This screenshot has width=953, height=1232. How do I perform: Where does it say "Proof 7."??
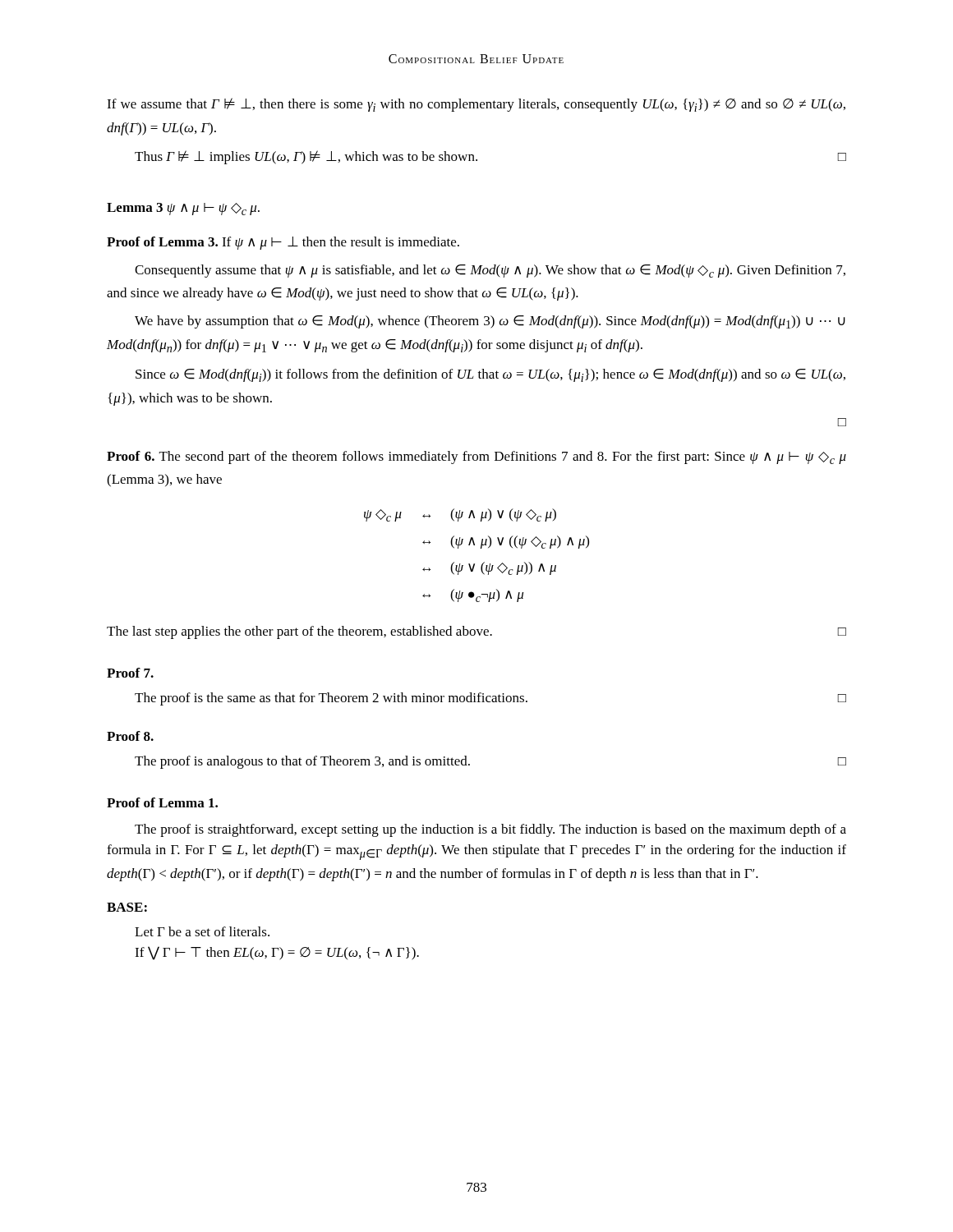pos(130,673)
